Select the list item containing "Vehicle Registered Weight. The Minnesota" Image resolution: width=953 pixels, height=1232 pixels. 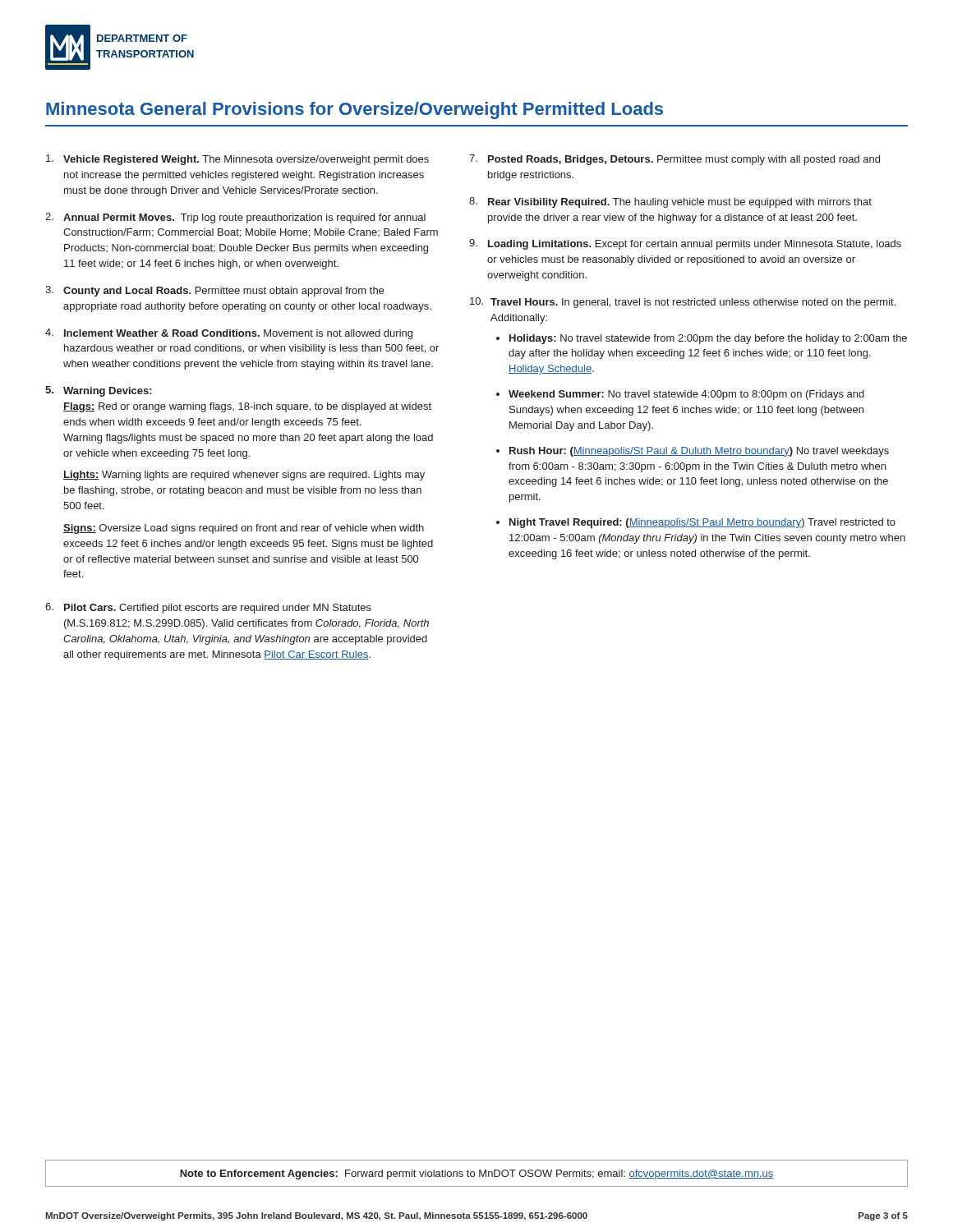pyautogui.click(x=242, y=175)
